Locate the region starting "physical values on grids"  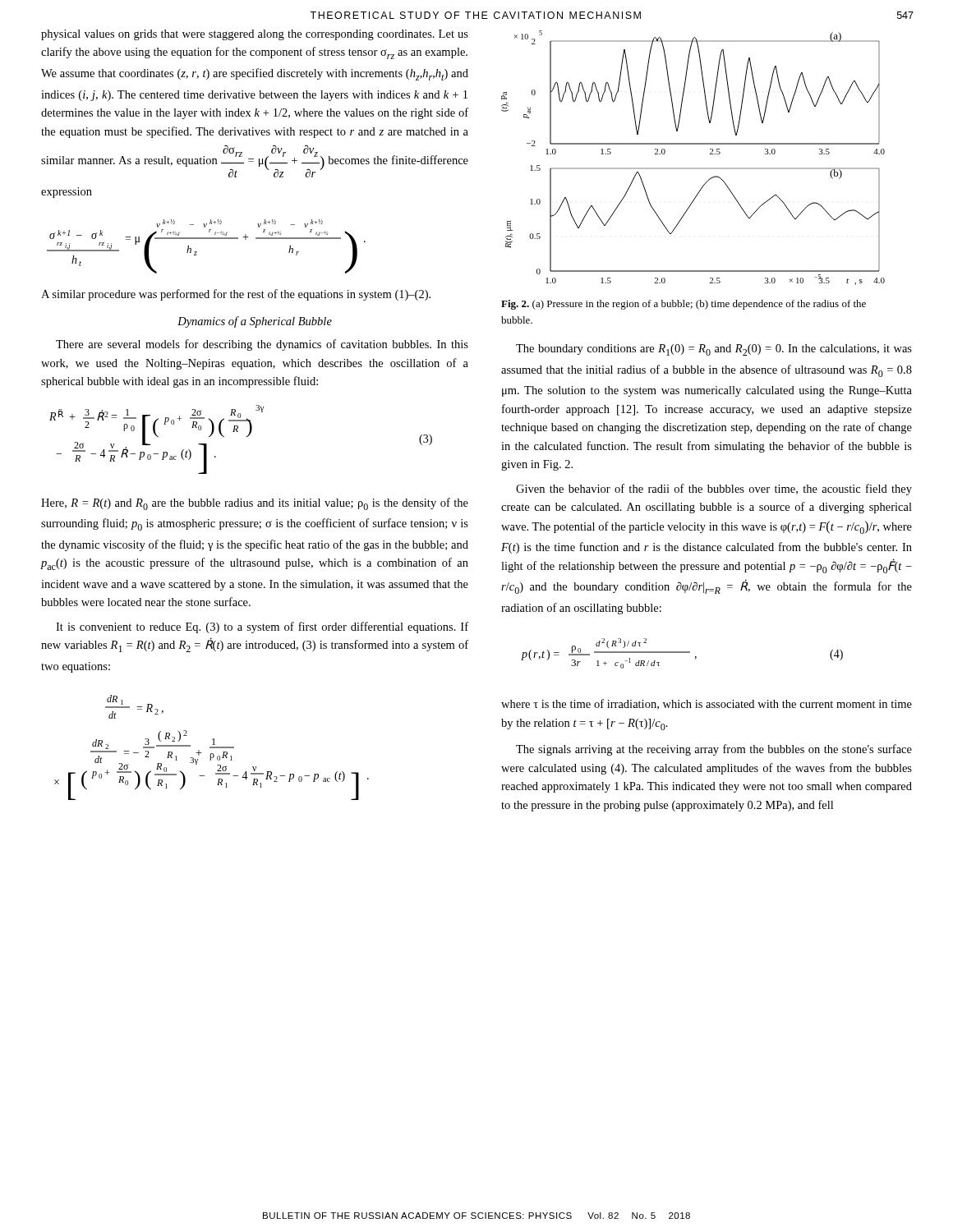coord(255,113)
